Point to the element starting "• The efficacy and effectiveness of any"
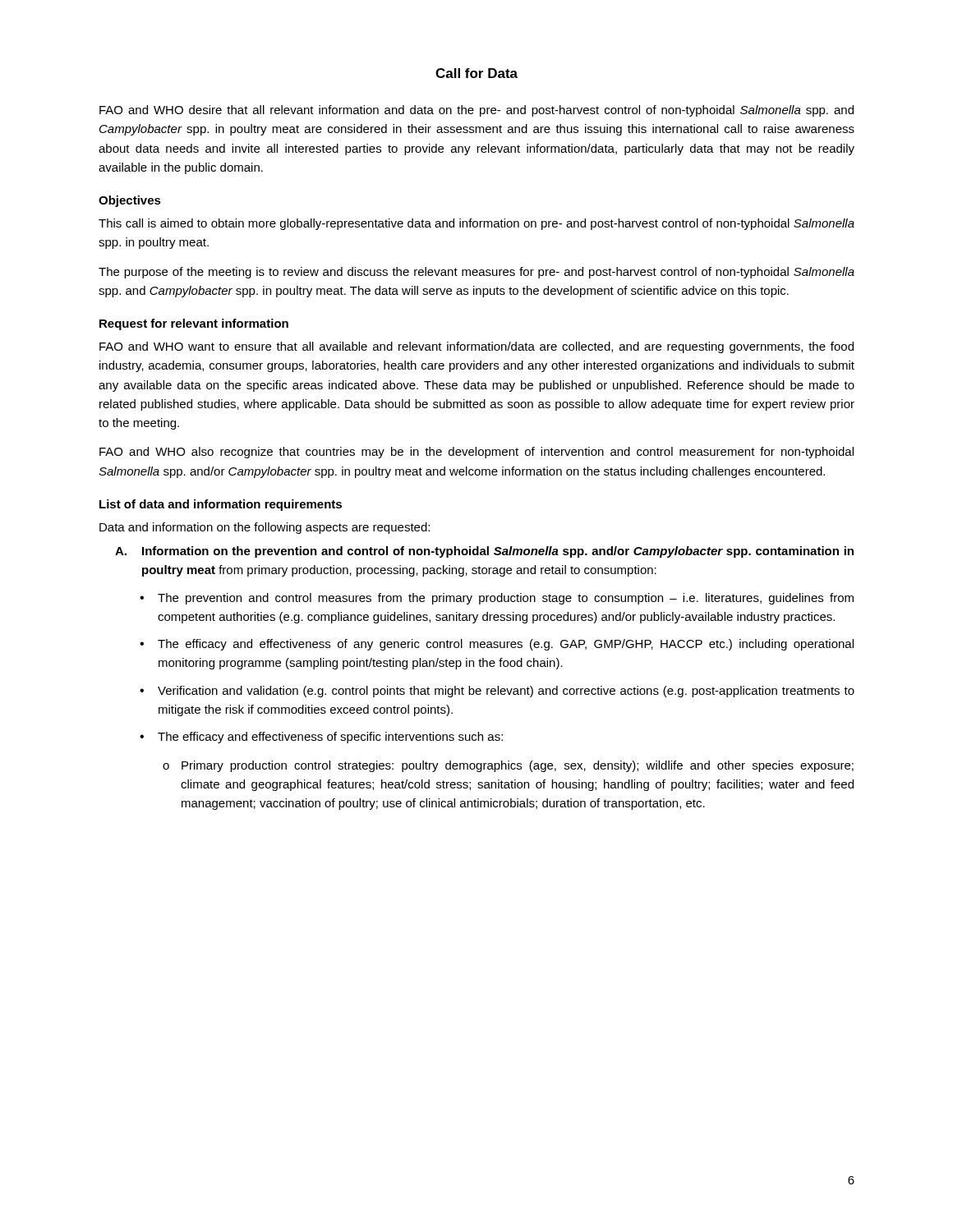Screen dimensions: 1232x953 497,653
